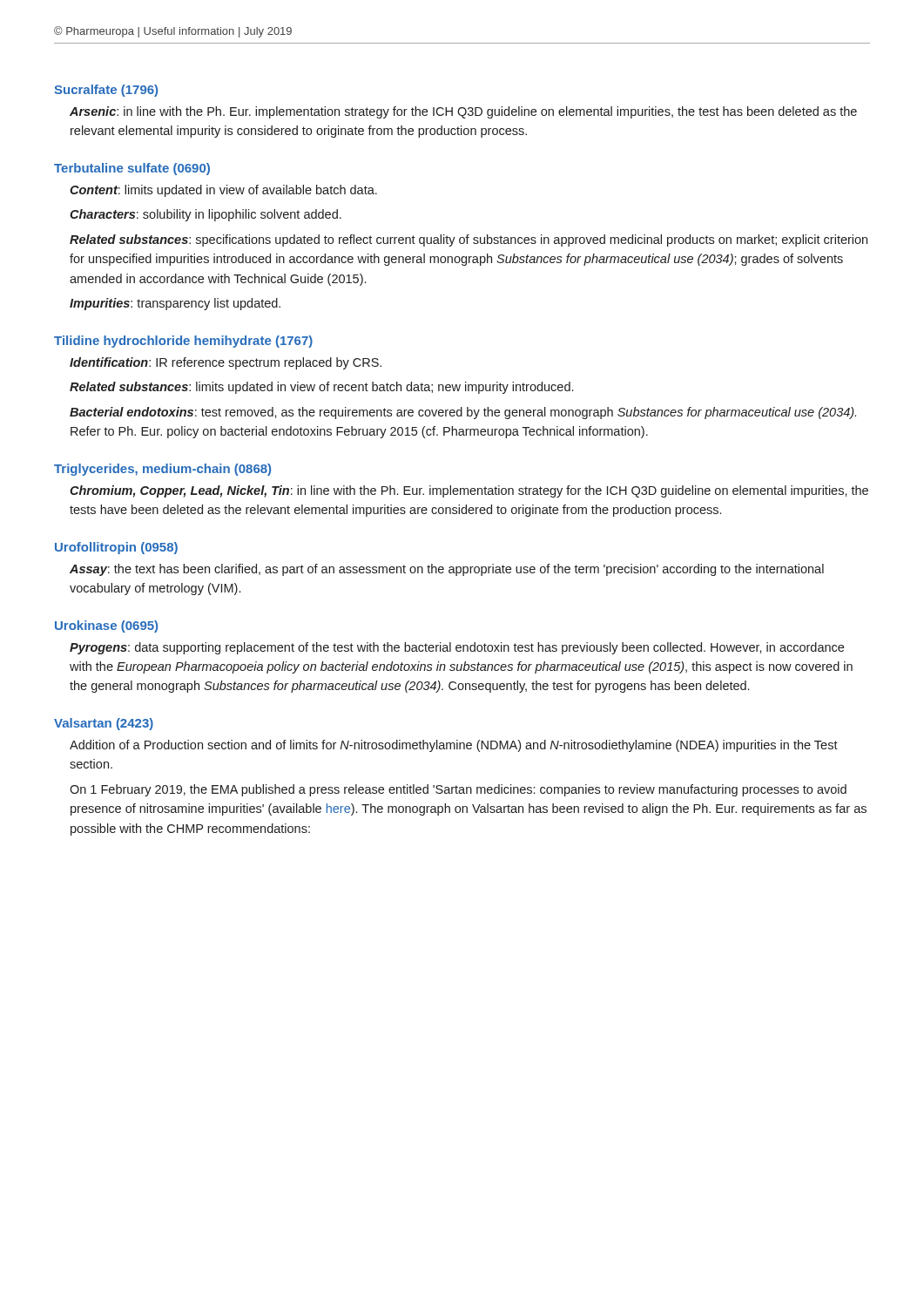Viewport: 924px width, 1307px height.
Task: Locate the text block starting "Chromium, Copper, Lead, Nickel, Tin: in line with"
Action: tap(469, 500)
